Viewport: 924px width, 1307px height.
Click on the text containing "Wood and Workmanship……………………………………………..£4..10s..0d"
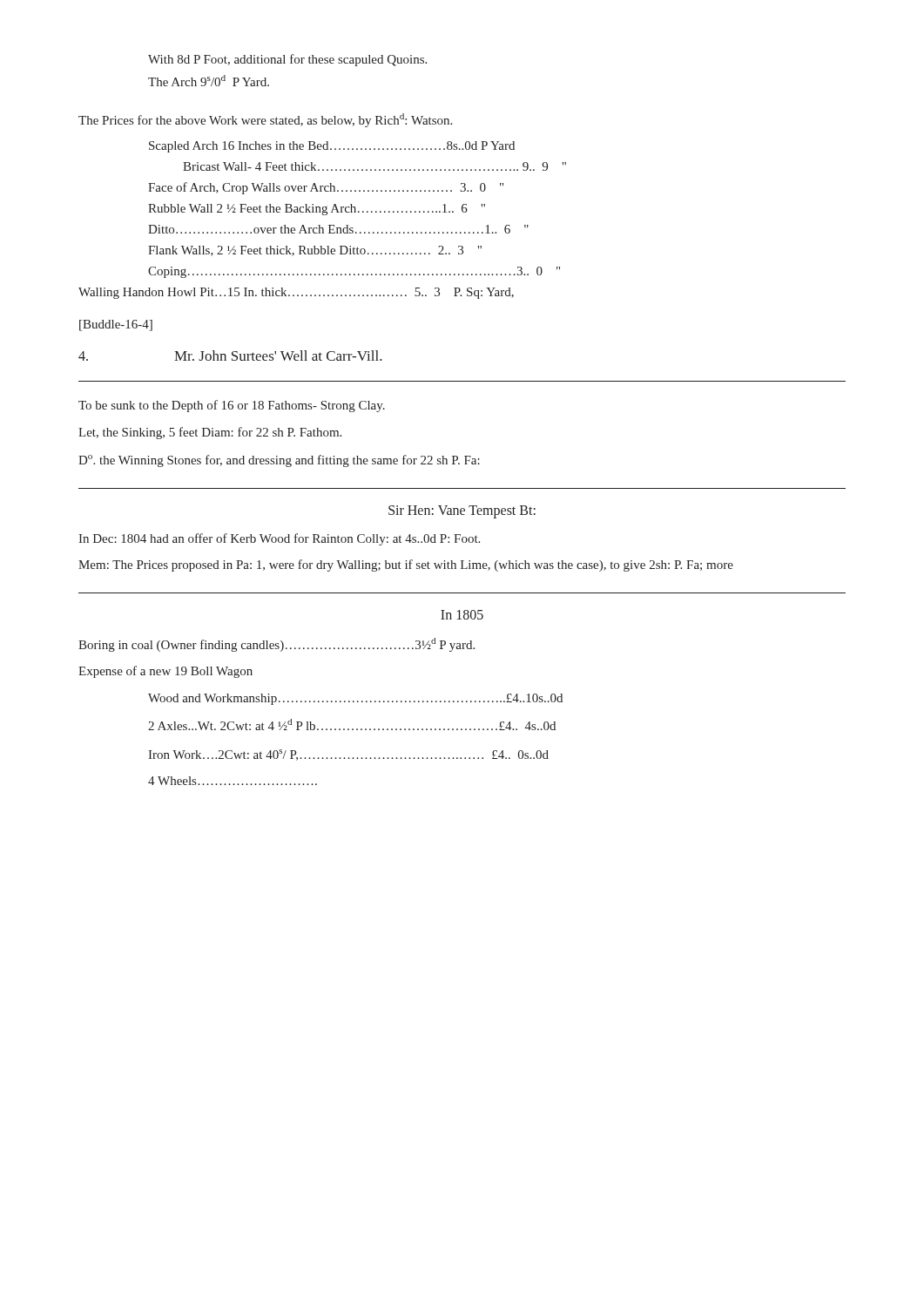click(x=356, y=697)
